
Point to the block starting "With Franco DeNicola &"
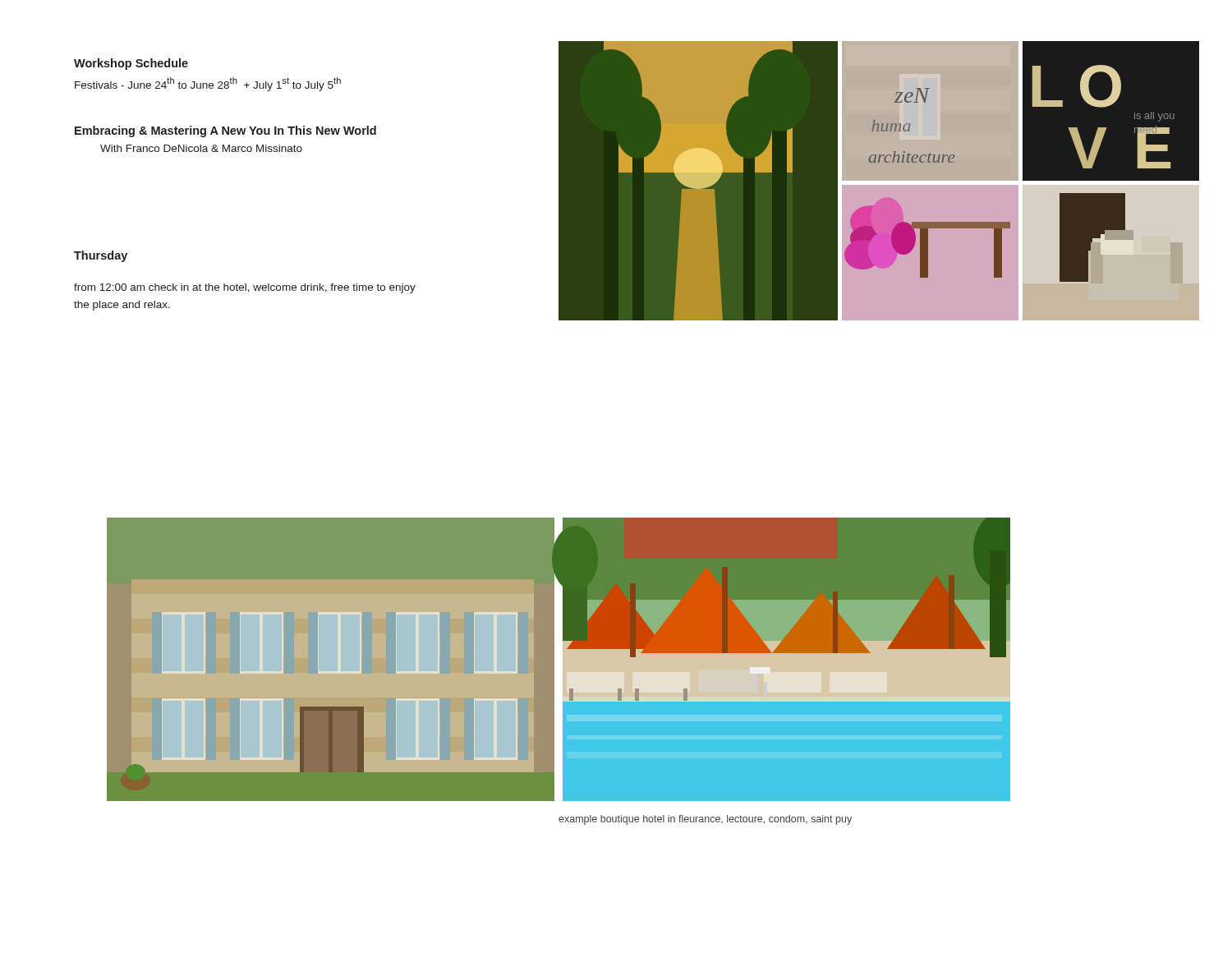[201, 149]
